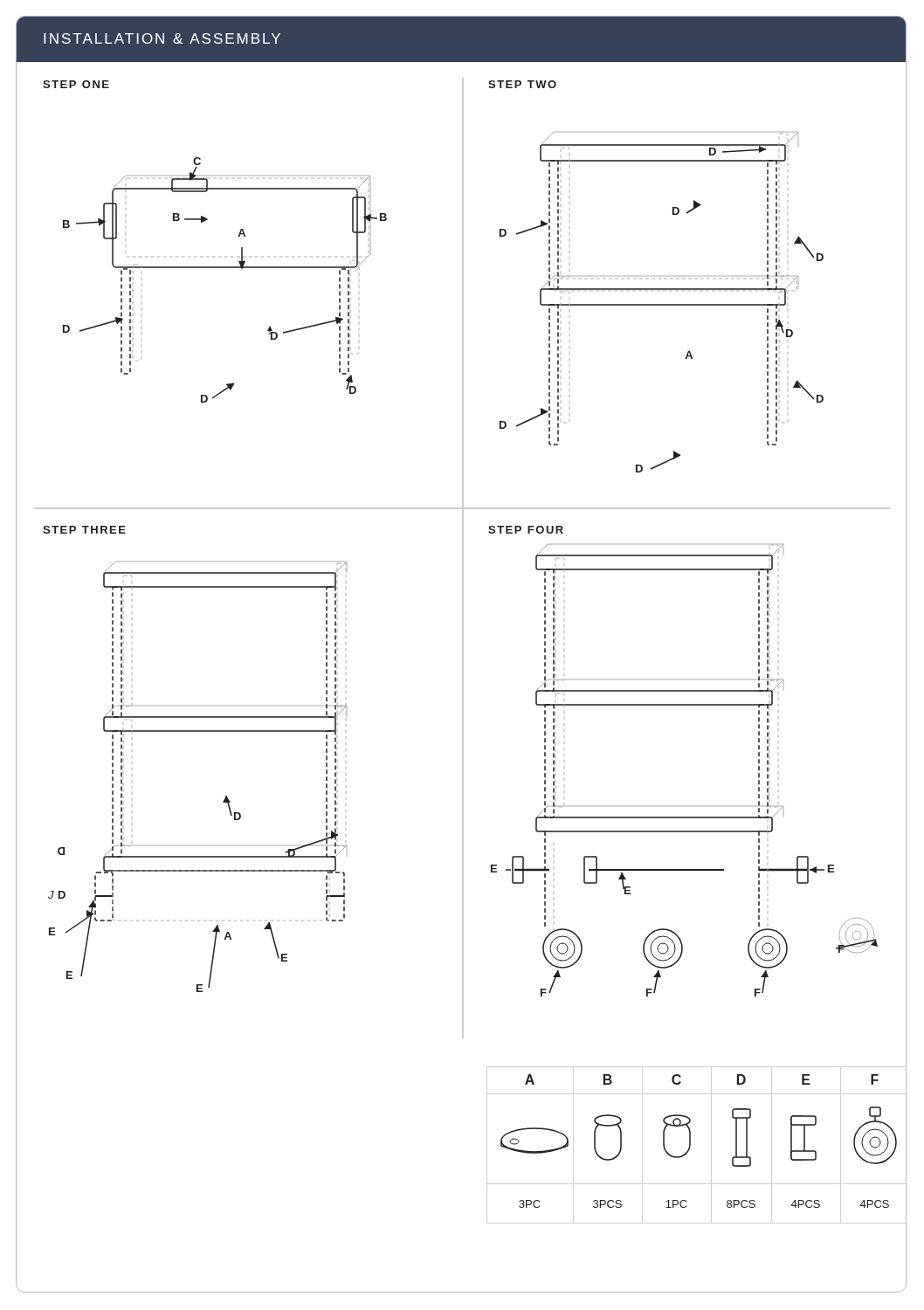This screenshot has width=924, height=1310.
Task: Click on the text block starting "STEP ONE"
Action: click(77, 84)
